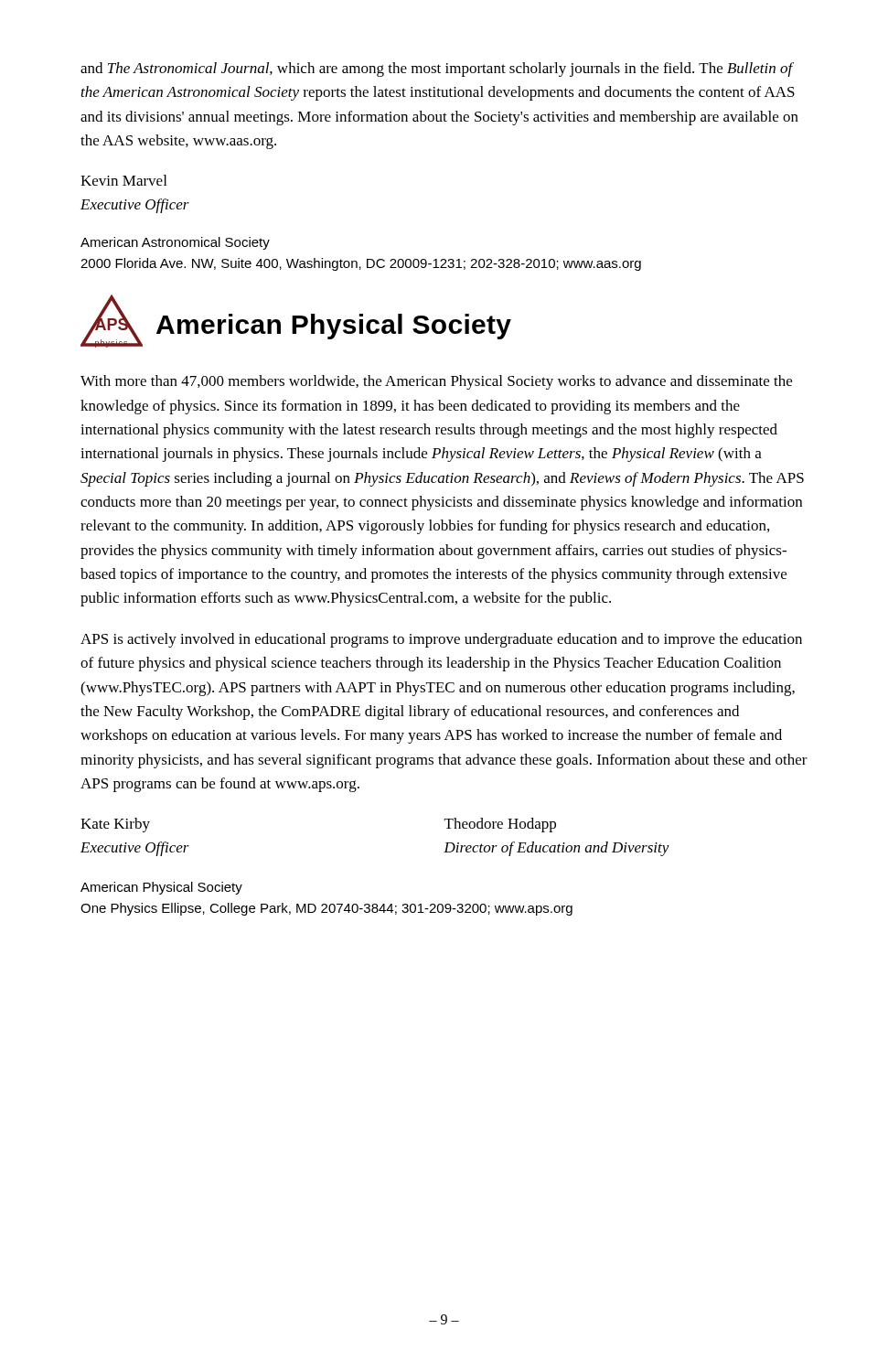
Task: Click where it says "APS physics American Physical Society"
Action: click(x=296, y=325)
